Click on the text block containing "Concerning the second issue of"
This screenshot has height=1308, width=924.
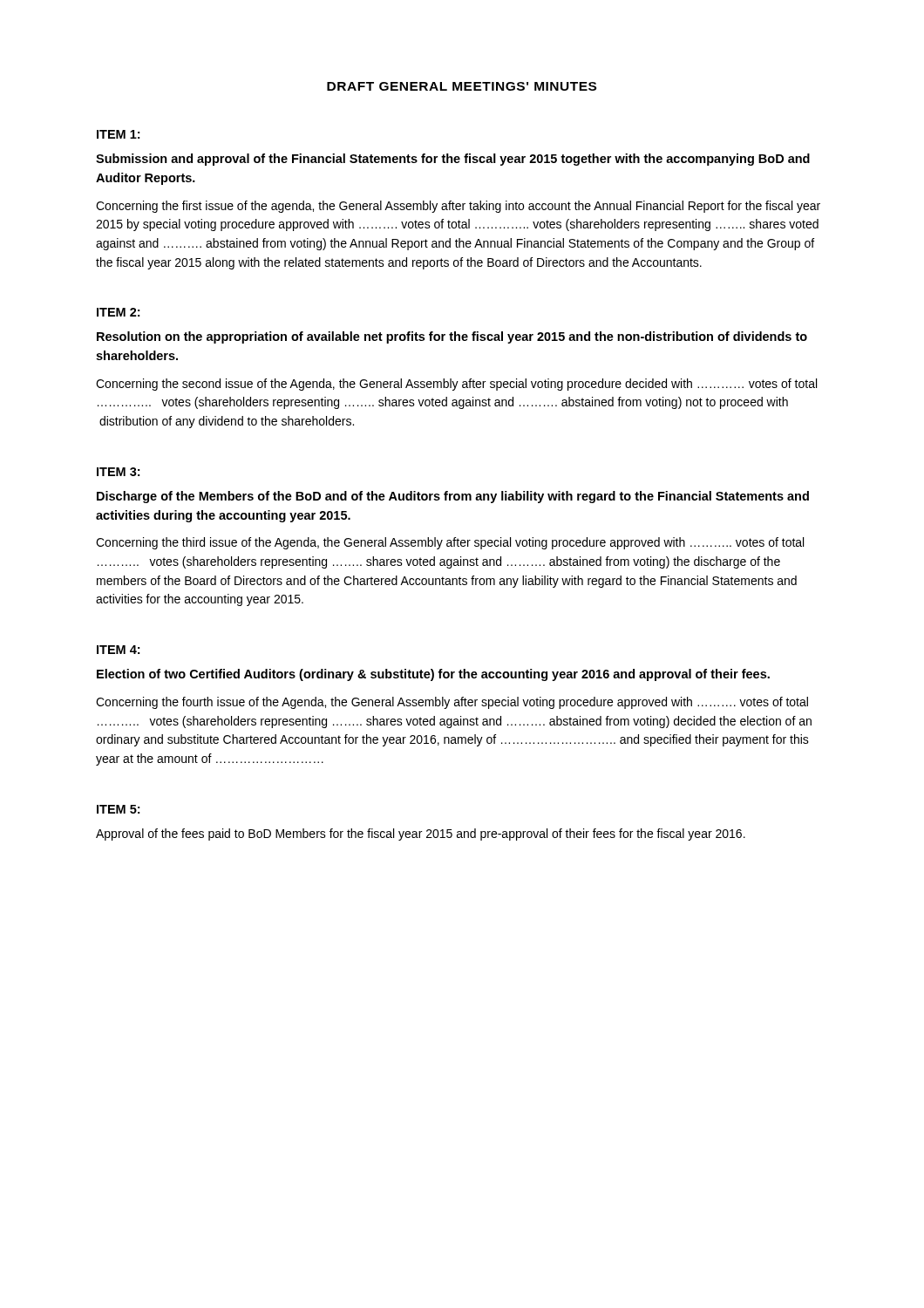[x=457, y=402]
